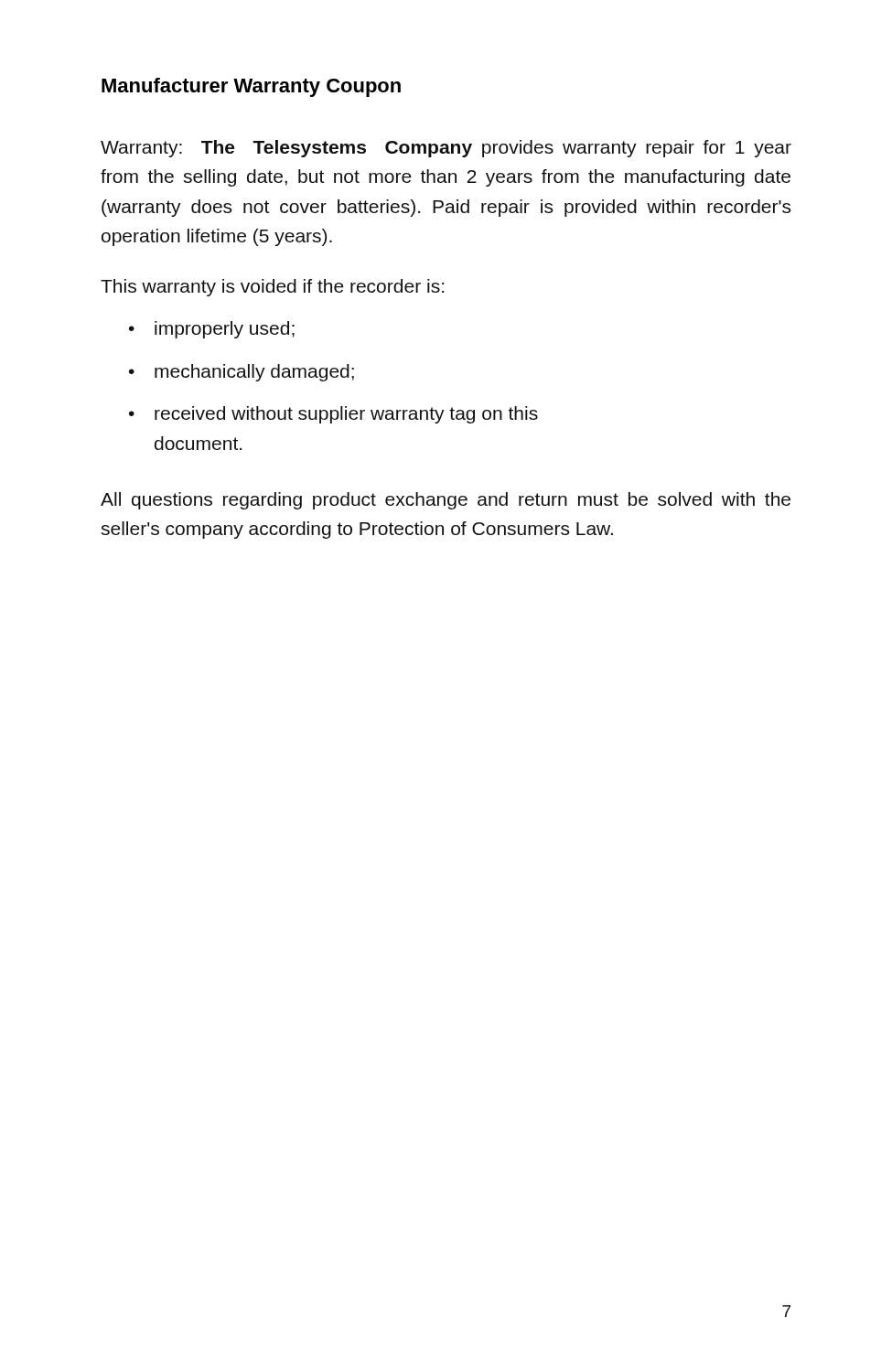Find the list item containing "• improperly used;"

[212, 329]
